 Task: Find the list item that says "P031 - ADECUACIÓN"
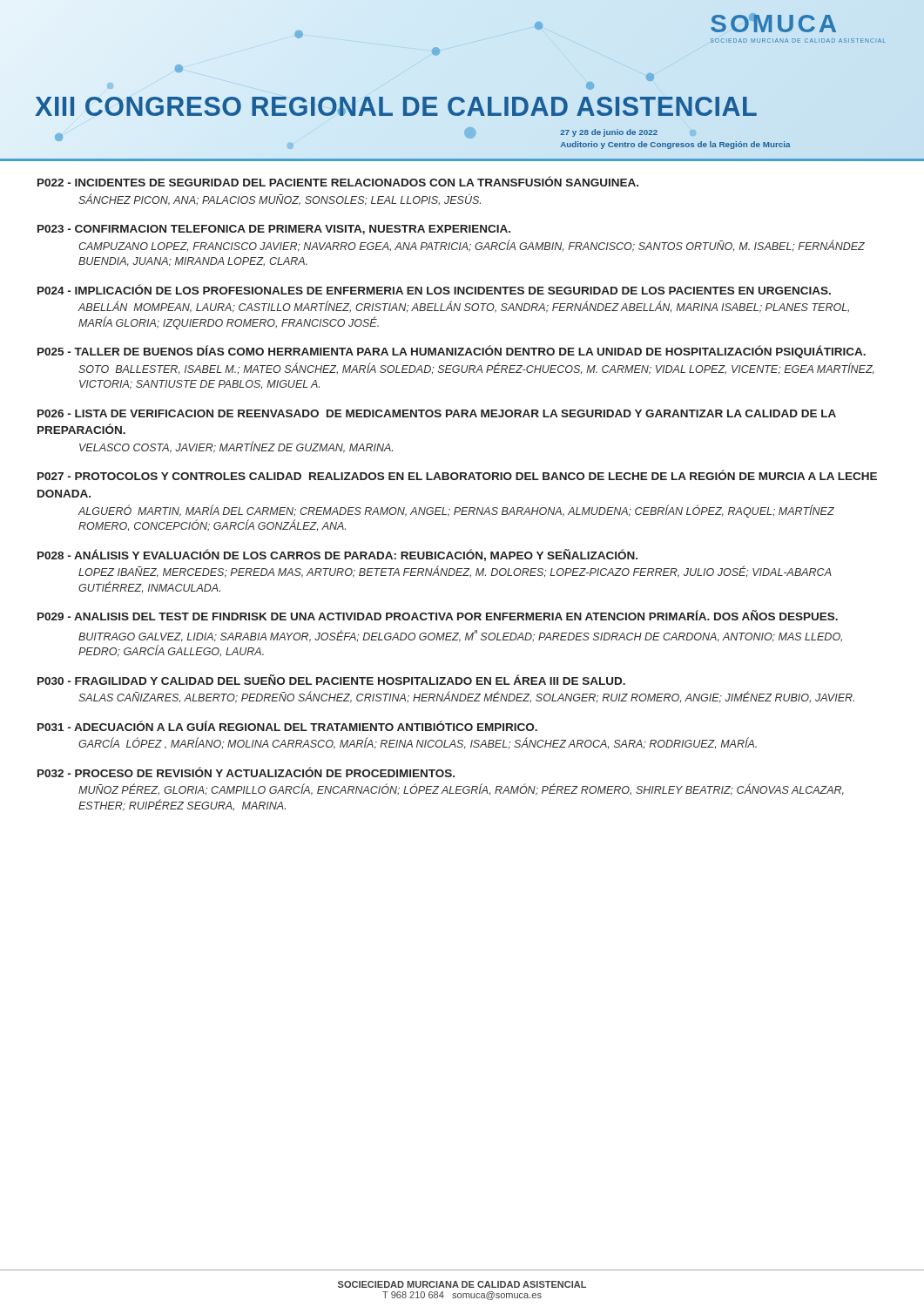pyautogui.click(x=462, y=736)
